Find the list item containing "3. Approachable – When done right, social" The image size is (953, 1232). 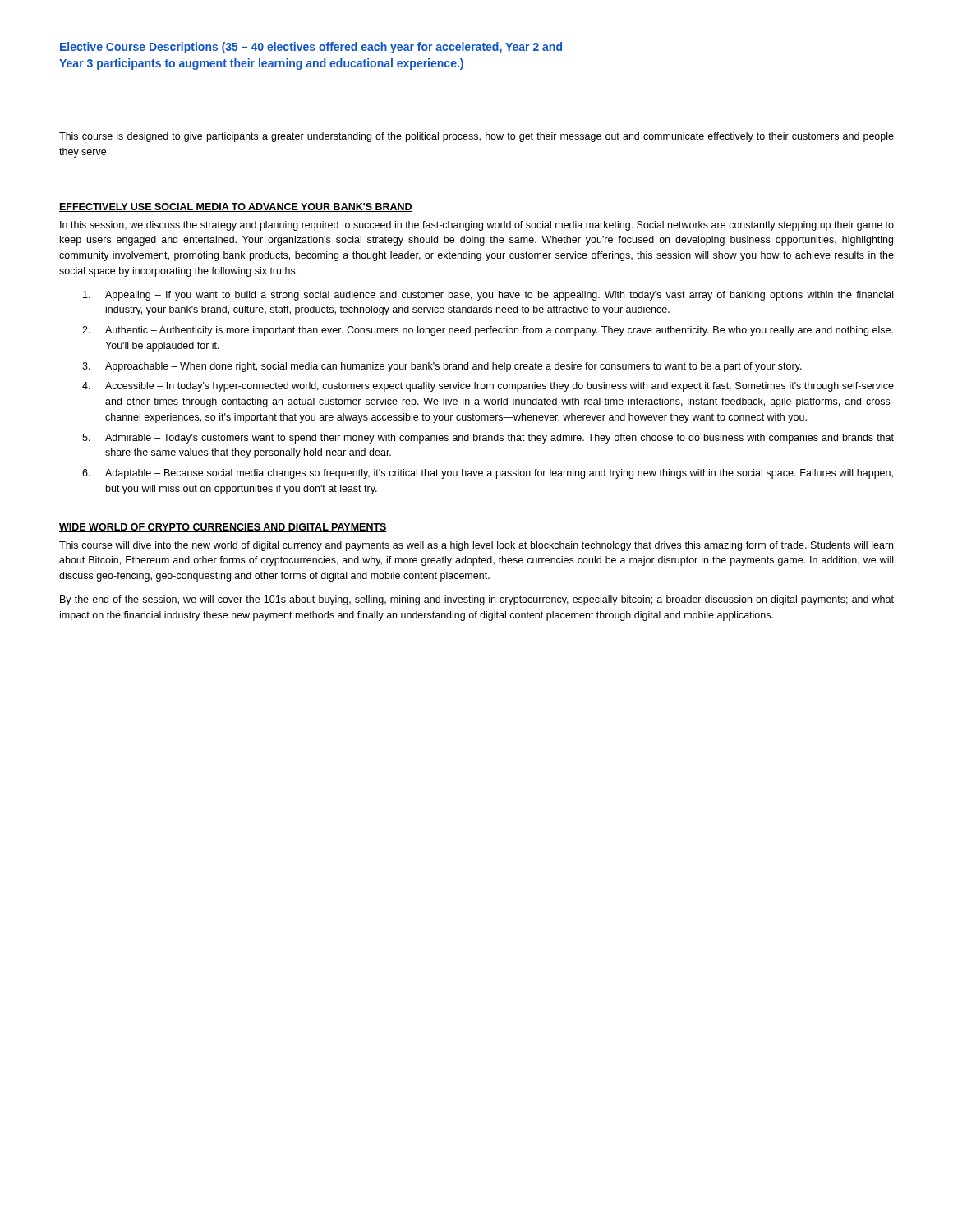pos(488,366)
